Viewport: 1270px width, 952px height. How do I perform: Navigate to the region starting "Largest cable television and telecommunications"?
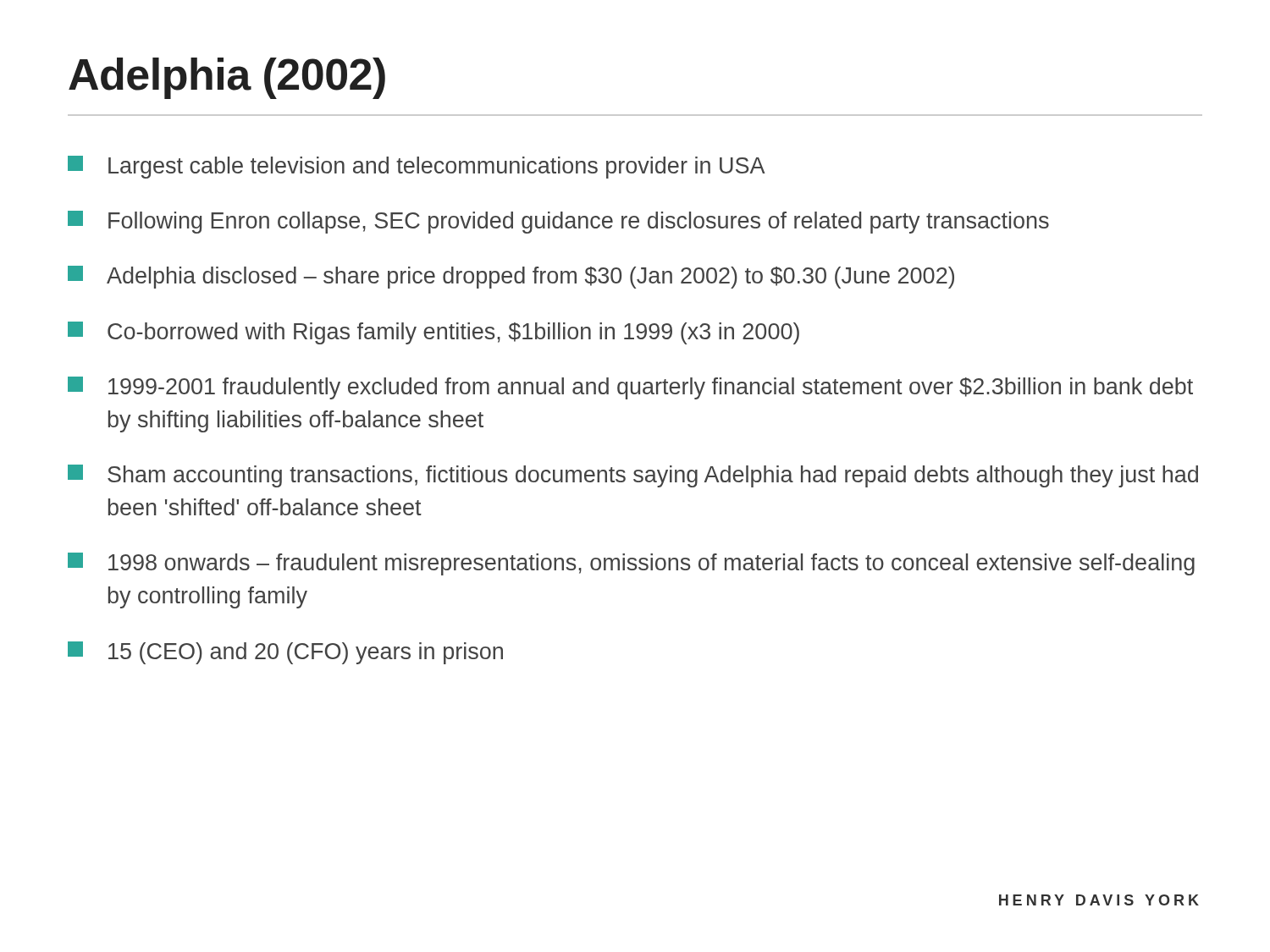click(635, 167)
